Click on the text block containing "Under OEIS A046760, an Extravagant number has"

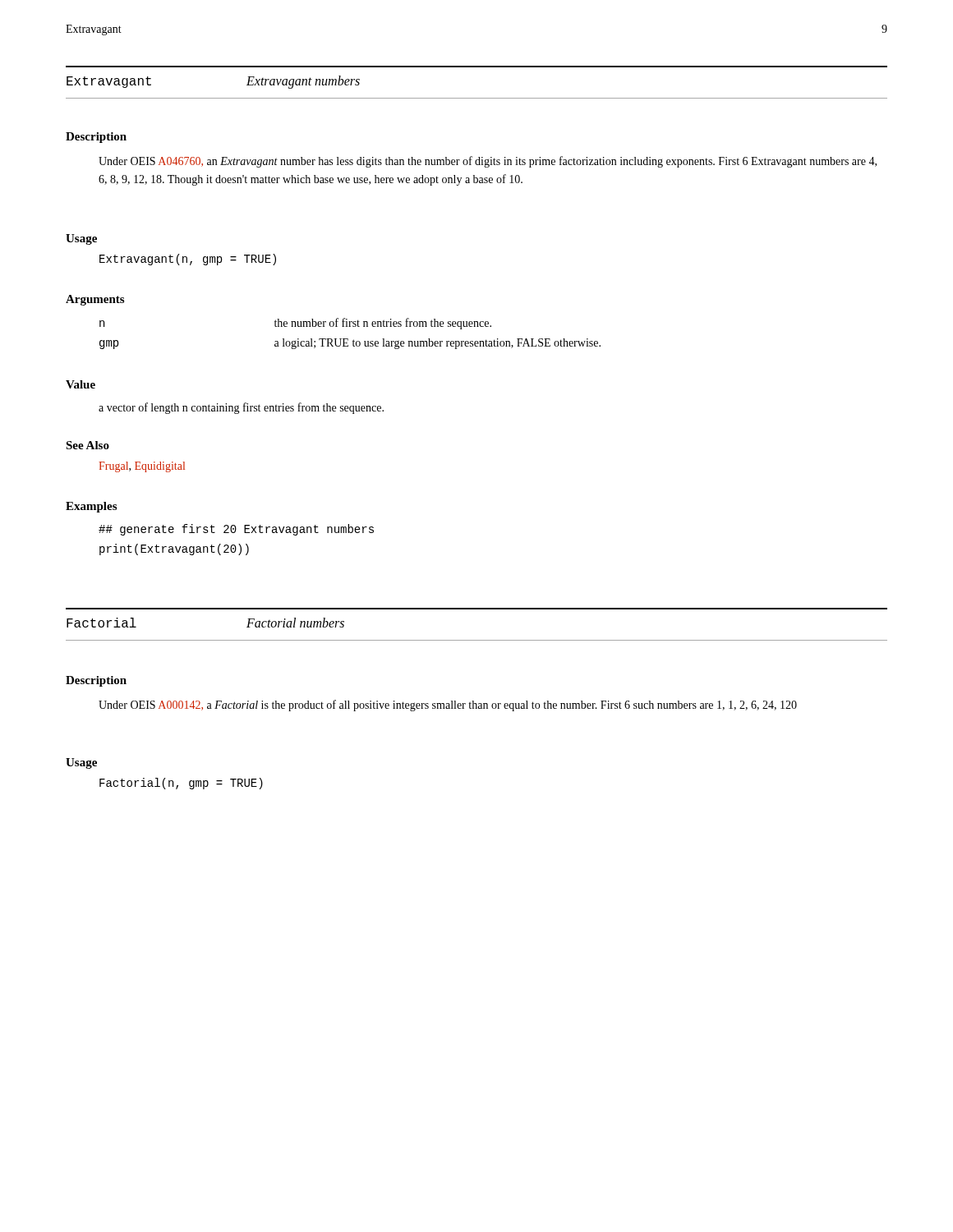(488, 171)
